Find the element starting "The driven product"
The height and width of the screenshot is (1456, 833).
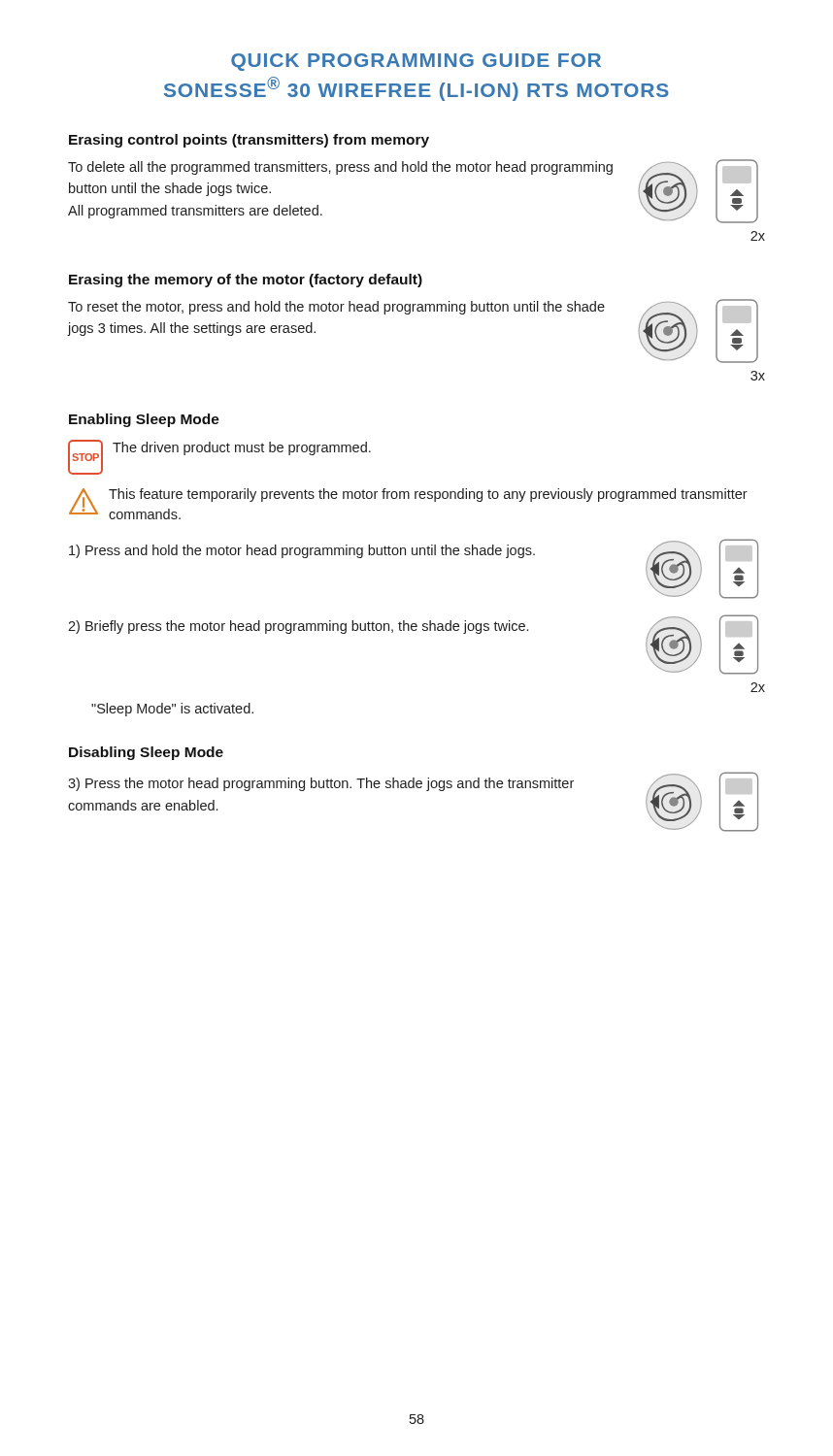coord(242,447)
